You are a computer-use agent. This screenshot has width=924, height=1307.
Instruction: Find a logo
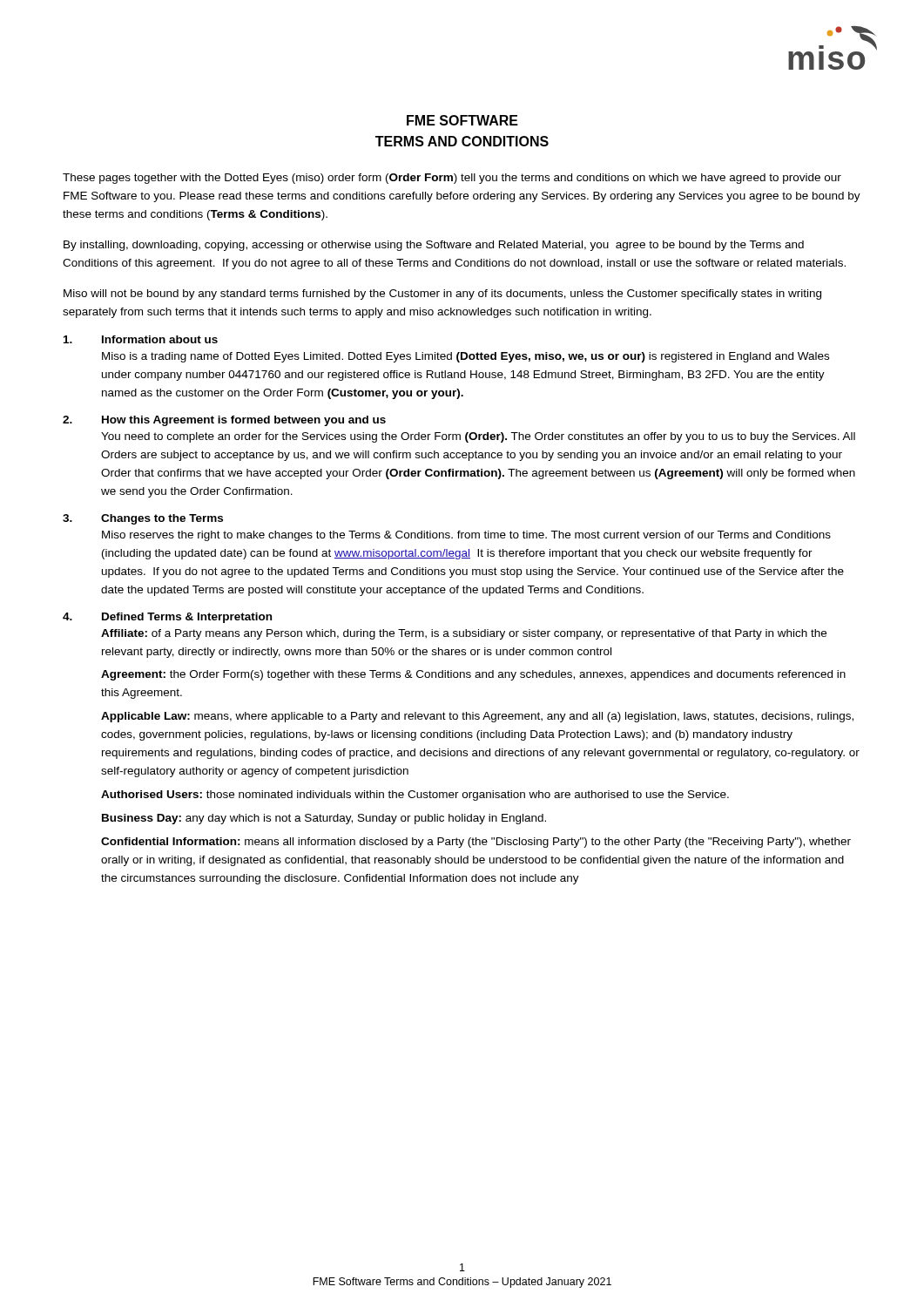coord(831,53)
